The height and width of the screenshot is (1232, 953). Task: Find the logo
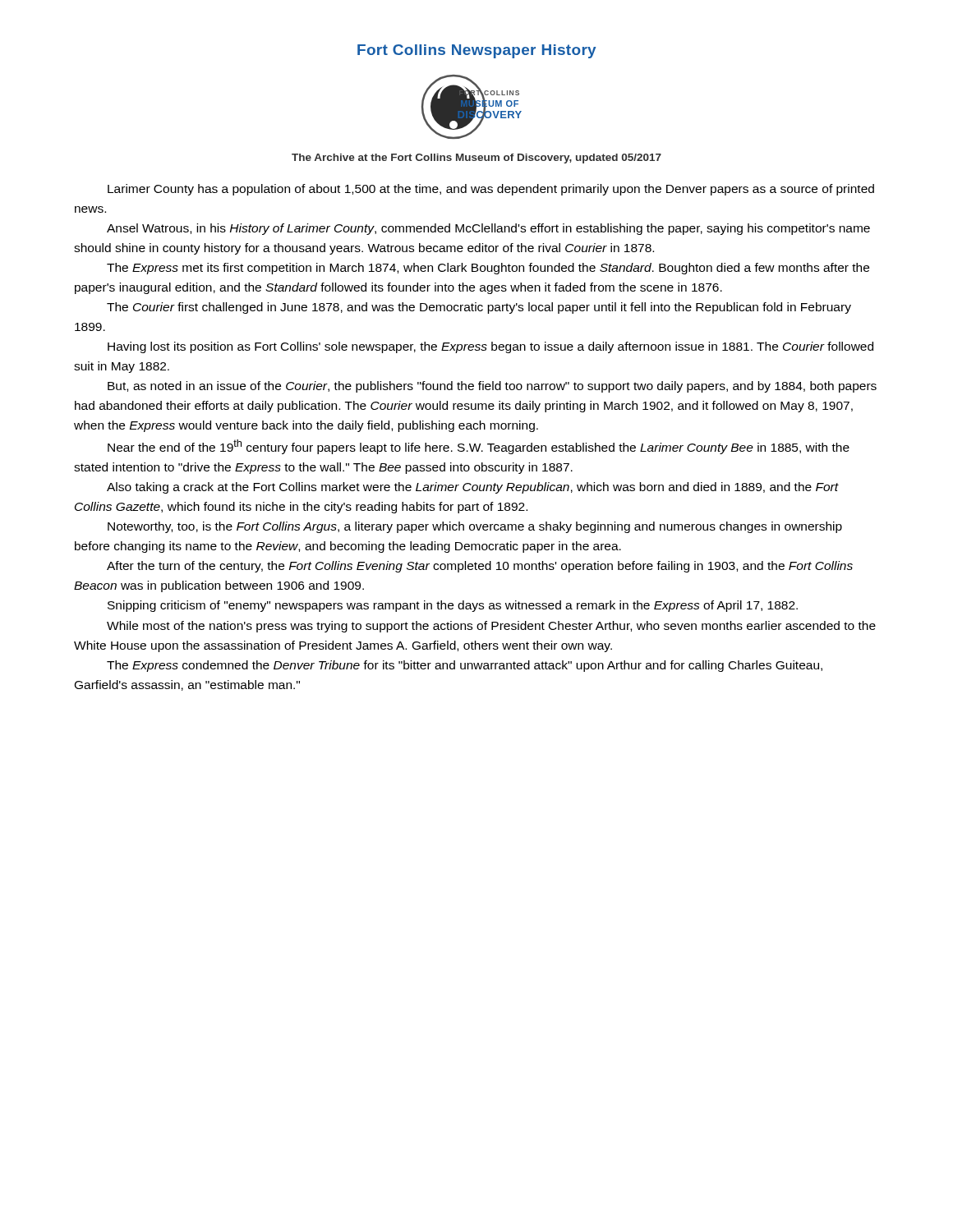click(476, 106)
